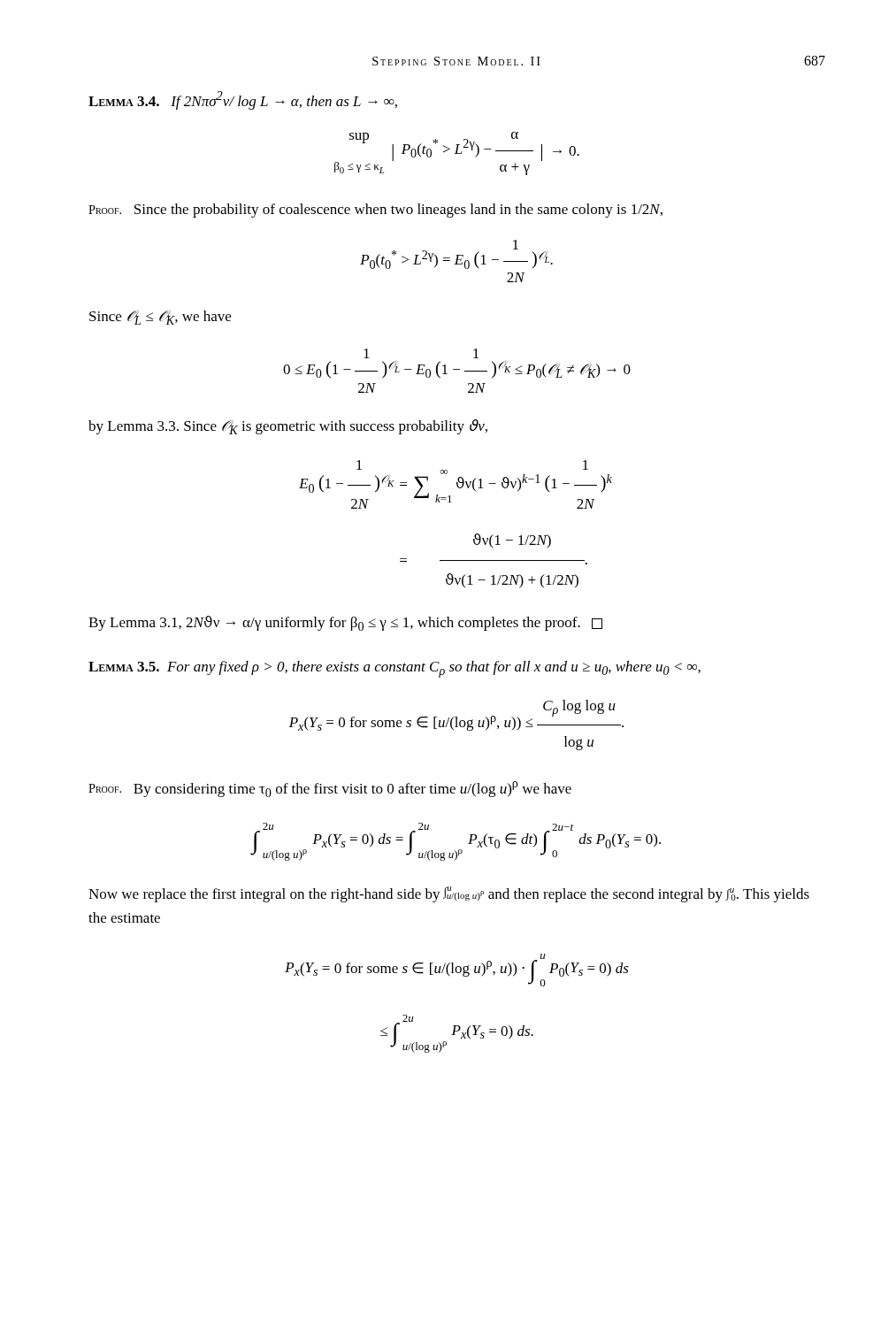
Task: Find the block starting "sup β0 ≤ γ ≤ κL |"
Action: pos(457,151)
